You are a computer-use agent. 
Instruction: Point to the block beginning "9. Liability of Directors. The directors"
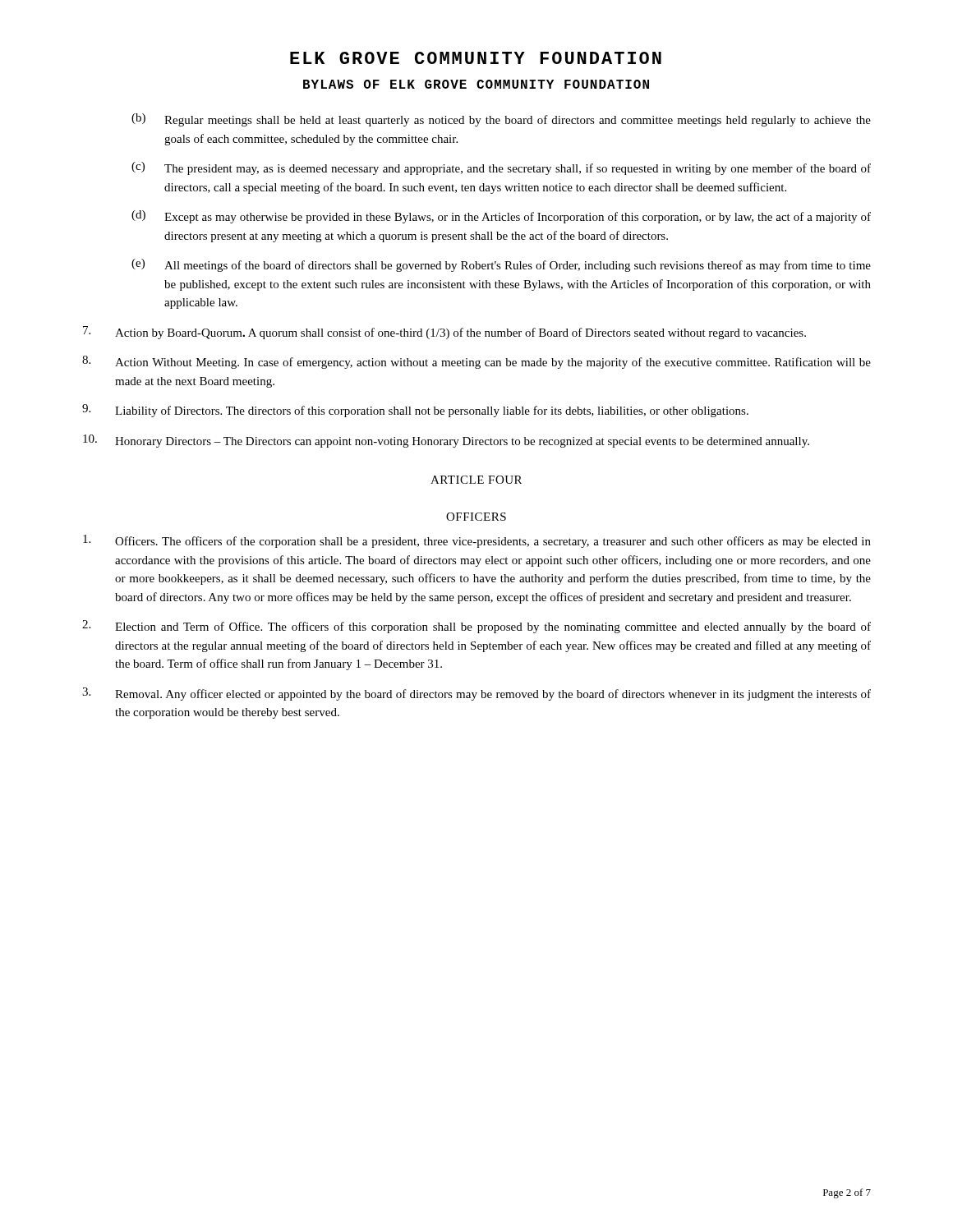[x=476, y=411]
